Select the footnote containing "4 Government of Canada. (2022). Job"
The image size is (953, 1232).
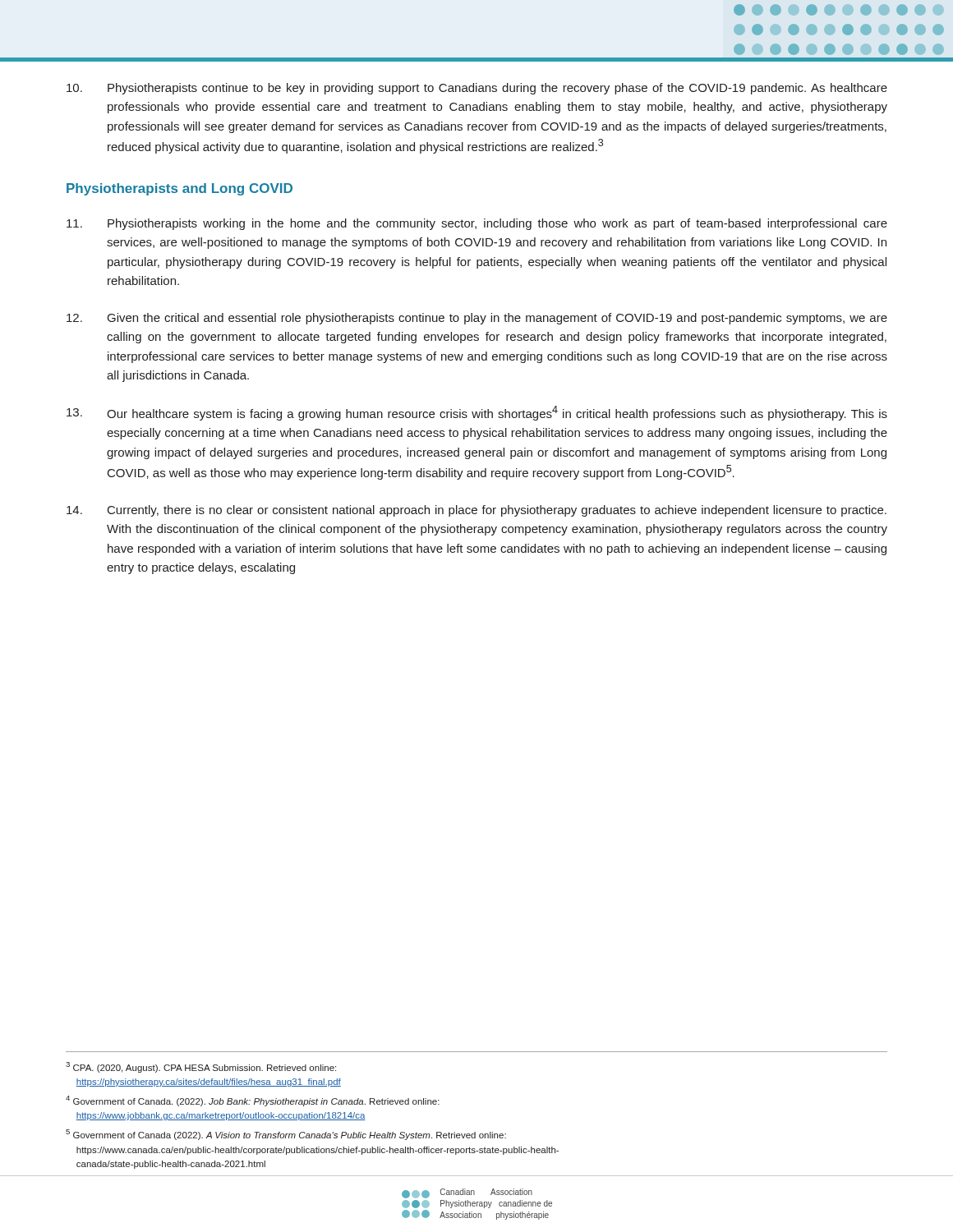(x=253, y=1107)
